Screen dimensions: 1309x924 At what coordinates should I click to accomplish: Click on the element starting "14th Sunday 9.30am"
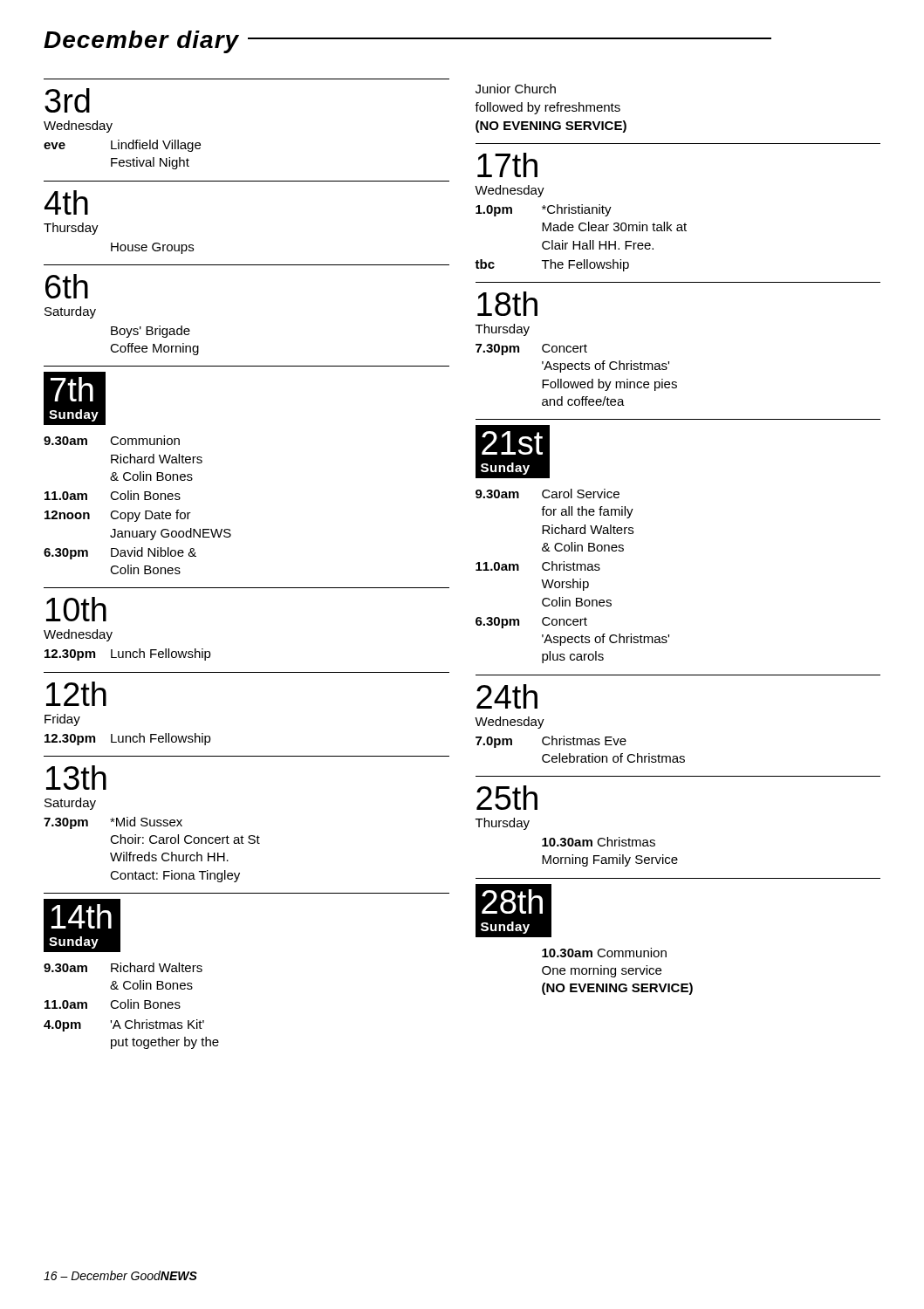82,925
